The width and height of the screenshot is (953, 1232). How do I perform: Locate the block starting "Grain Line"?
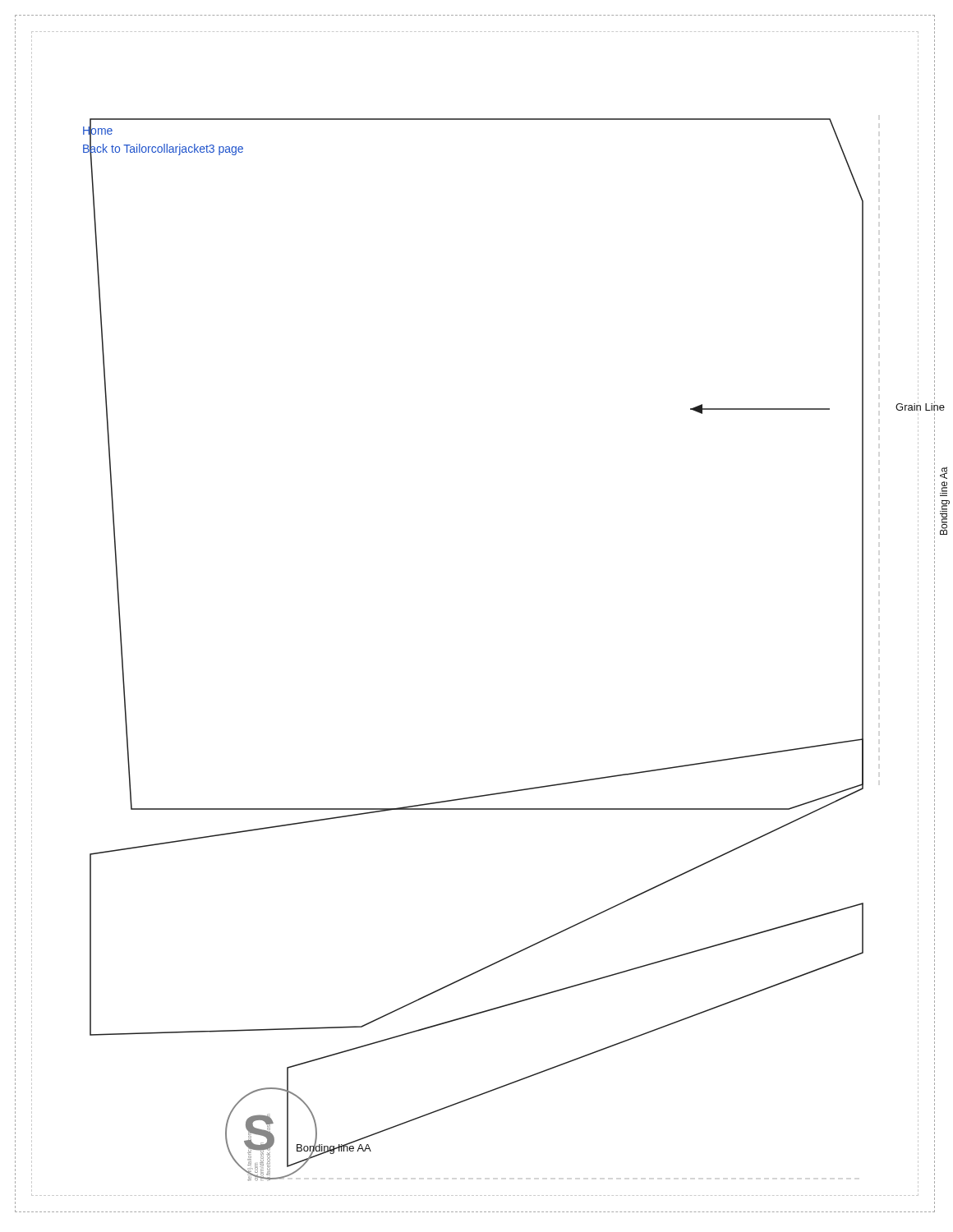click(x=920, y=407)
